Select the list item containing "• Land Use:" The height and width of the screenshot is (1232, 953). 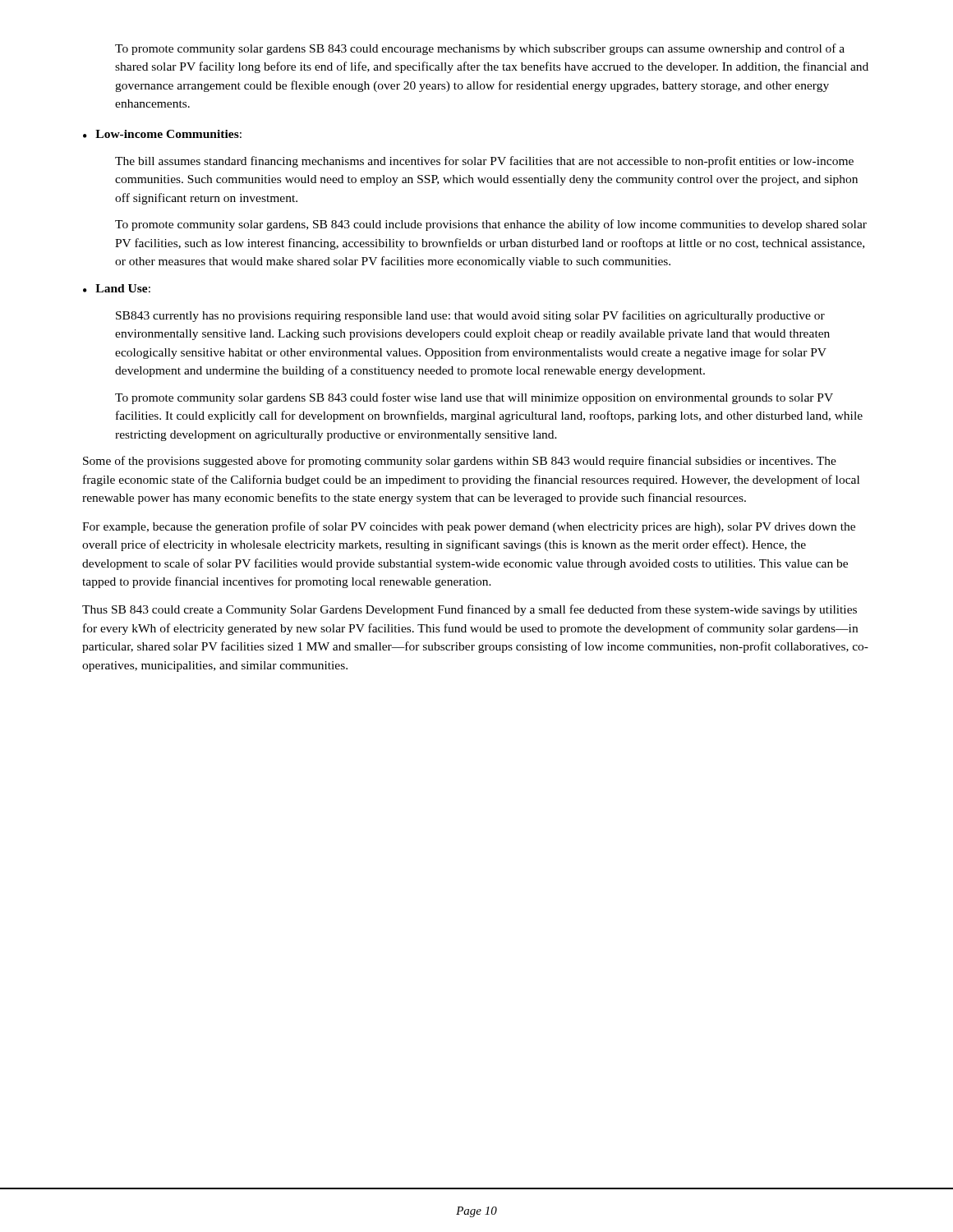[x=117, y=290]
